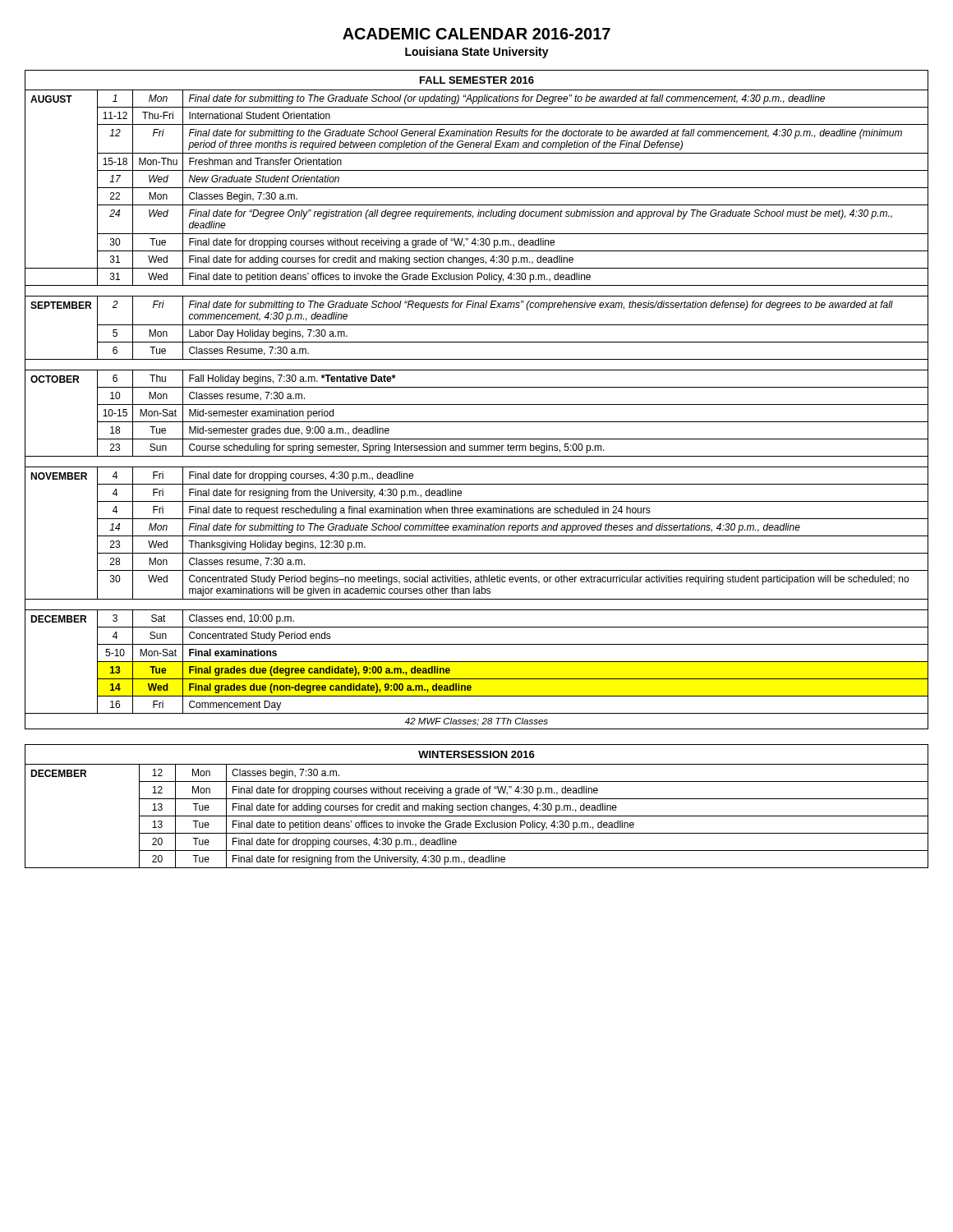The width and height of the screenshot is (953, 1232).
Task: Click where it says "Louisiana State University"
Action: [x=476, y=52]
